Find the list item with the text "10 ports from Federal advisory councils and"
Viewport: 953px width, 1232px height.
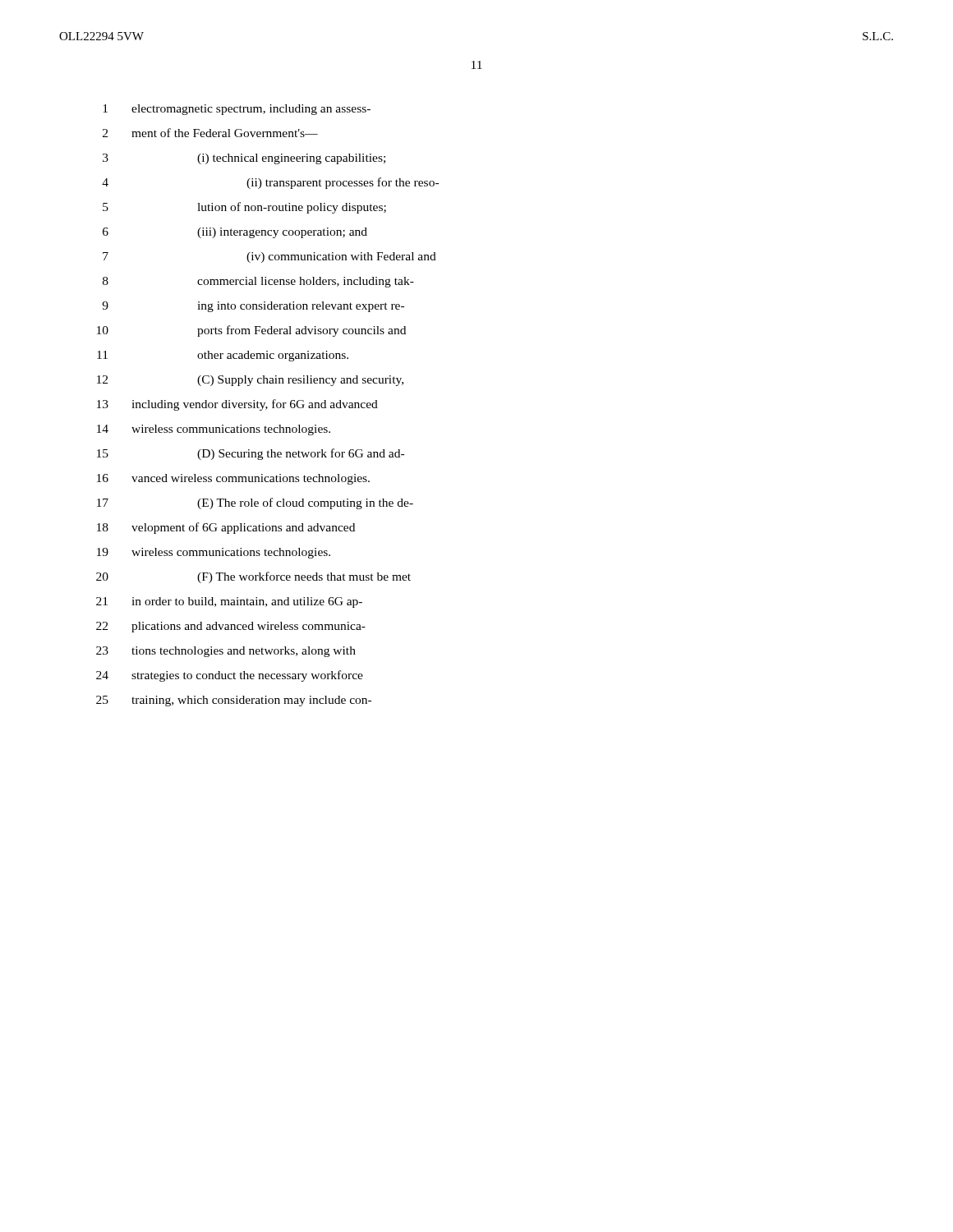(251, 331)
